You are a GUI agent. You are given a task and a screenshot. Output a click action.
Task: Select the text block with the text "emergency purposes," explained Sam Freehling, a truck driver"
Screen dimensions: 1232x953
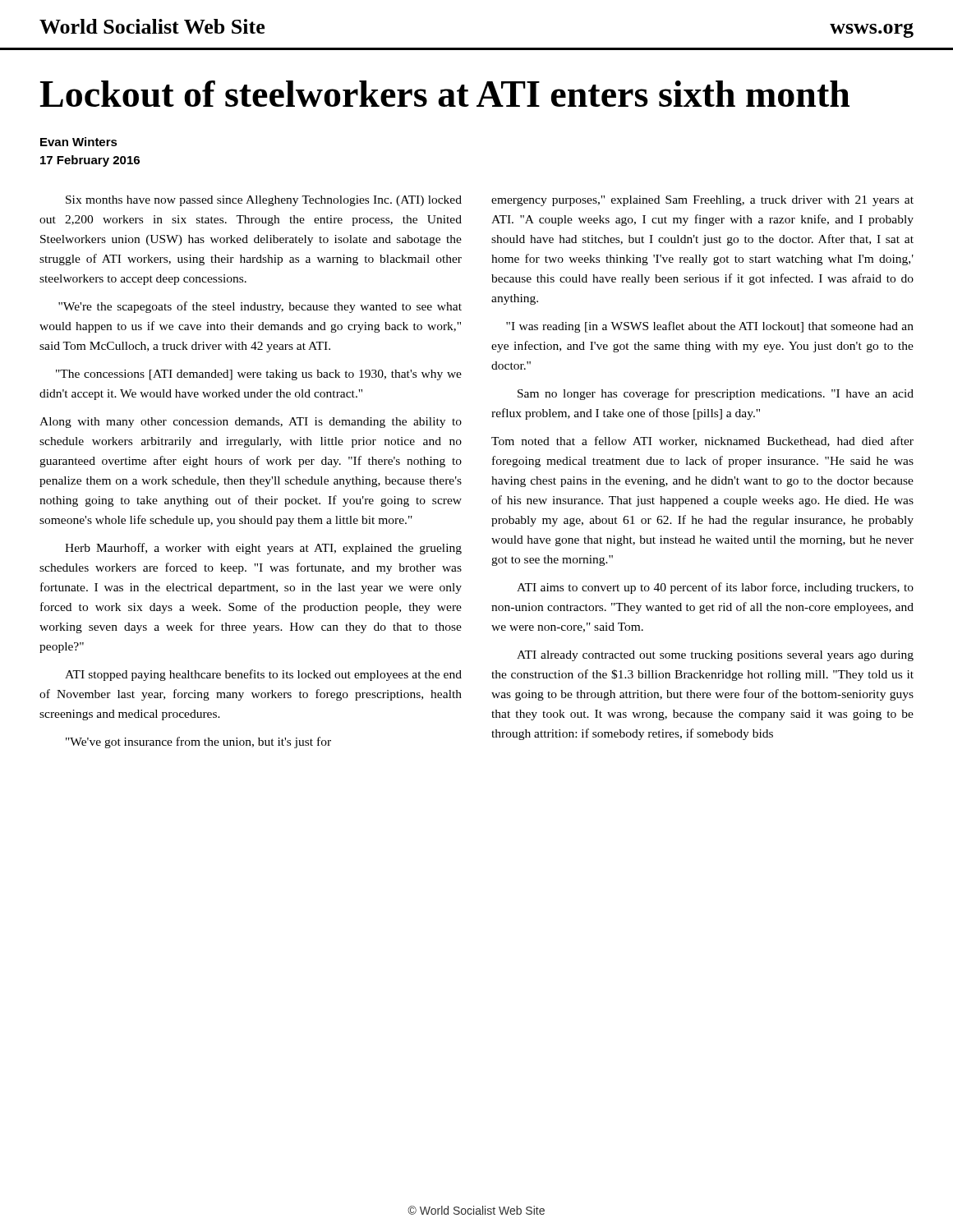pos(702,467)
